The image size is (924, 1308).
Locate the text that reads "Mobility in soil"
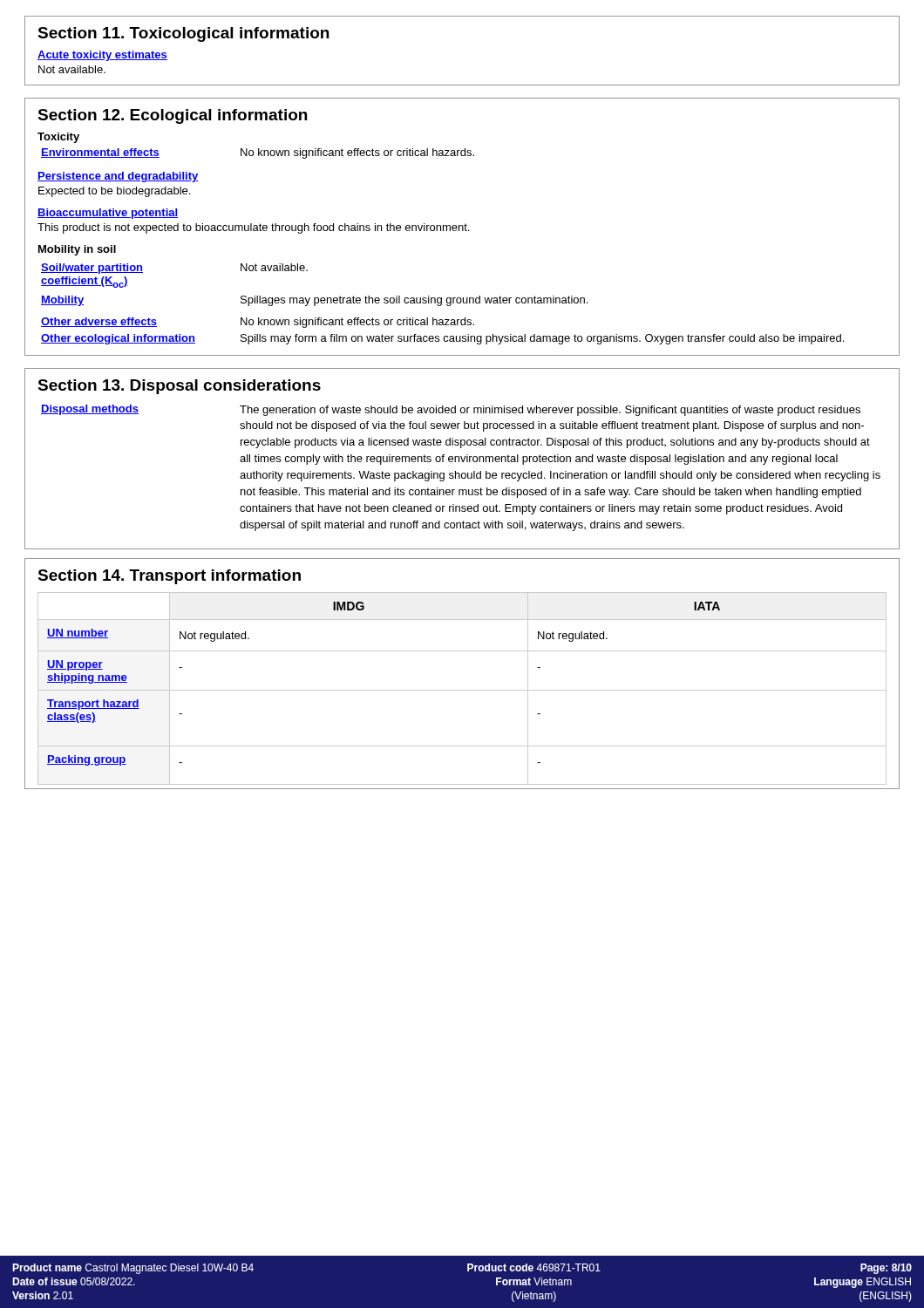click(x=77, y=249)
